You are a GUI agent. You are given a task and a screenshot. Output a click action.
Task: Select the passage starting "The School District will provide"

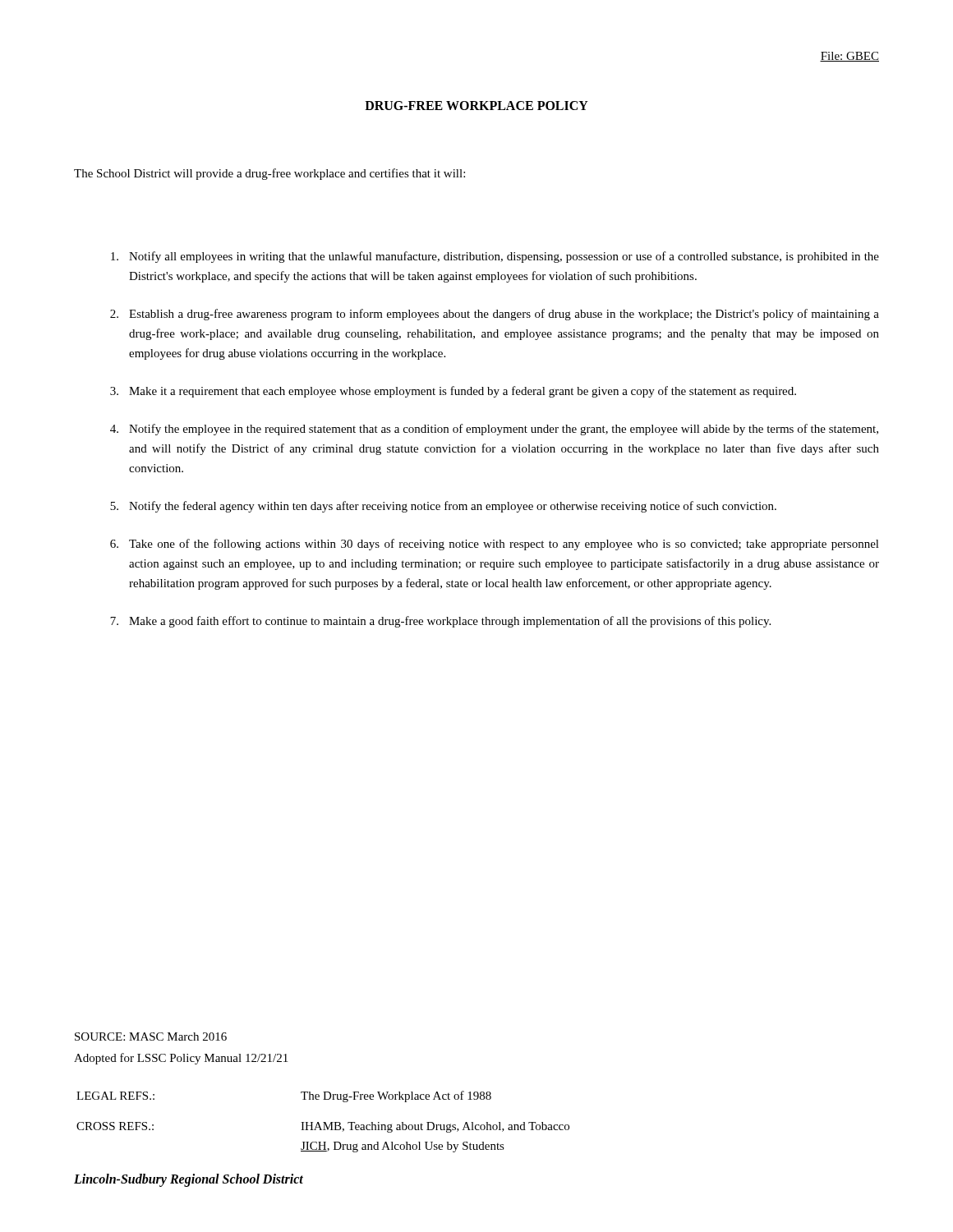[x=270, y=173]
